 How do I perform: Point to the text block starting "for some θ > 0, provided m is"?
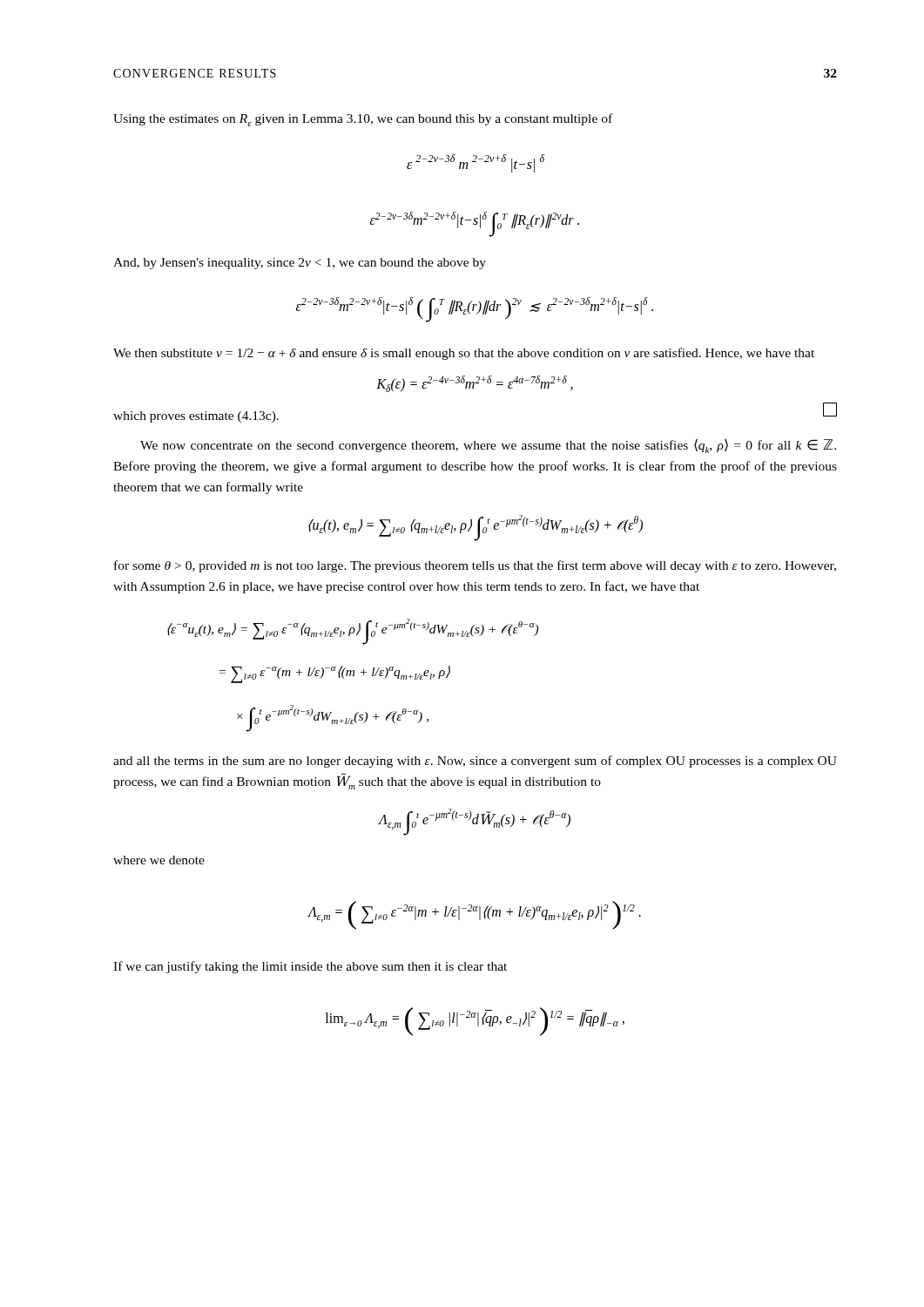[x=475, y=576]
